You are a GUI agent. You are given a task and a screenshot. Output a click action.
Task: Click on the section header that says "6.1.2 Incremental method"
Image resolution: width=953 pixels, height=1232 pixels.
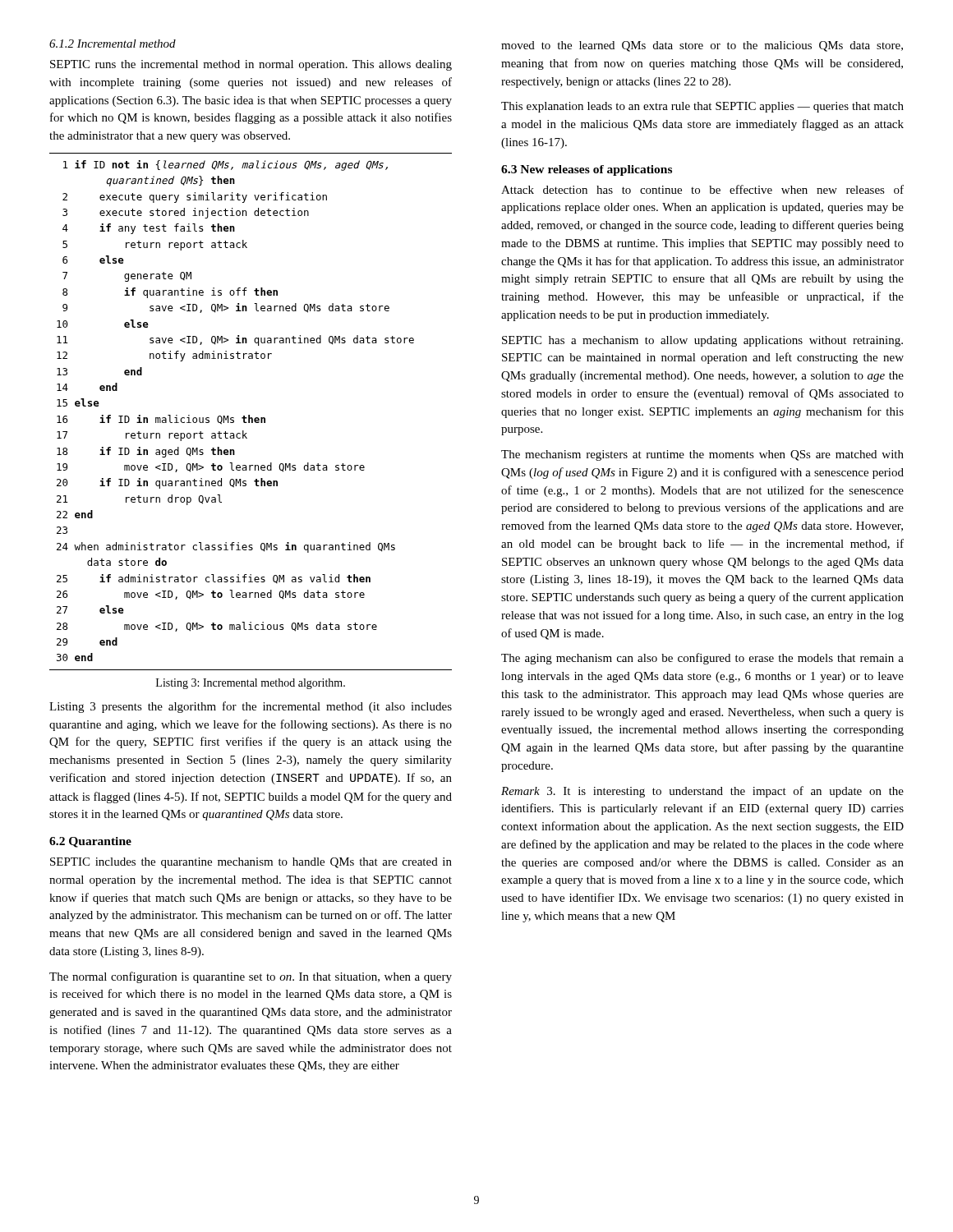click(x=112, y=44)
